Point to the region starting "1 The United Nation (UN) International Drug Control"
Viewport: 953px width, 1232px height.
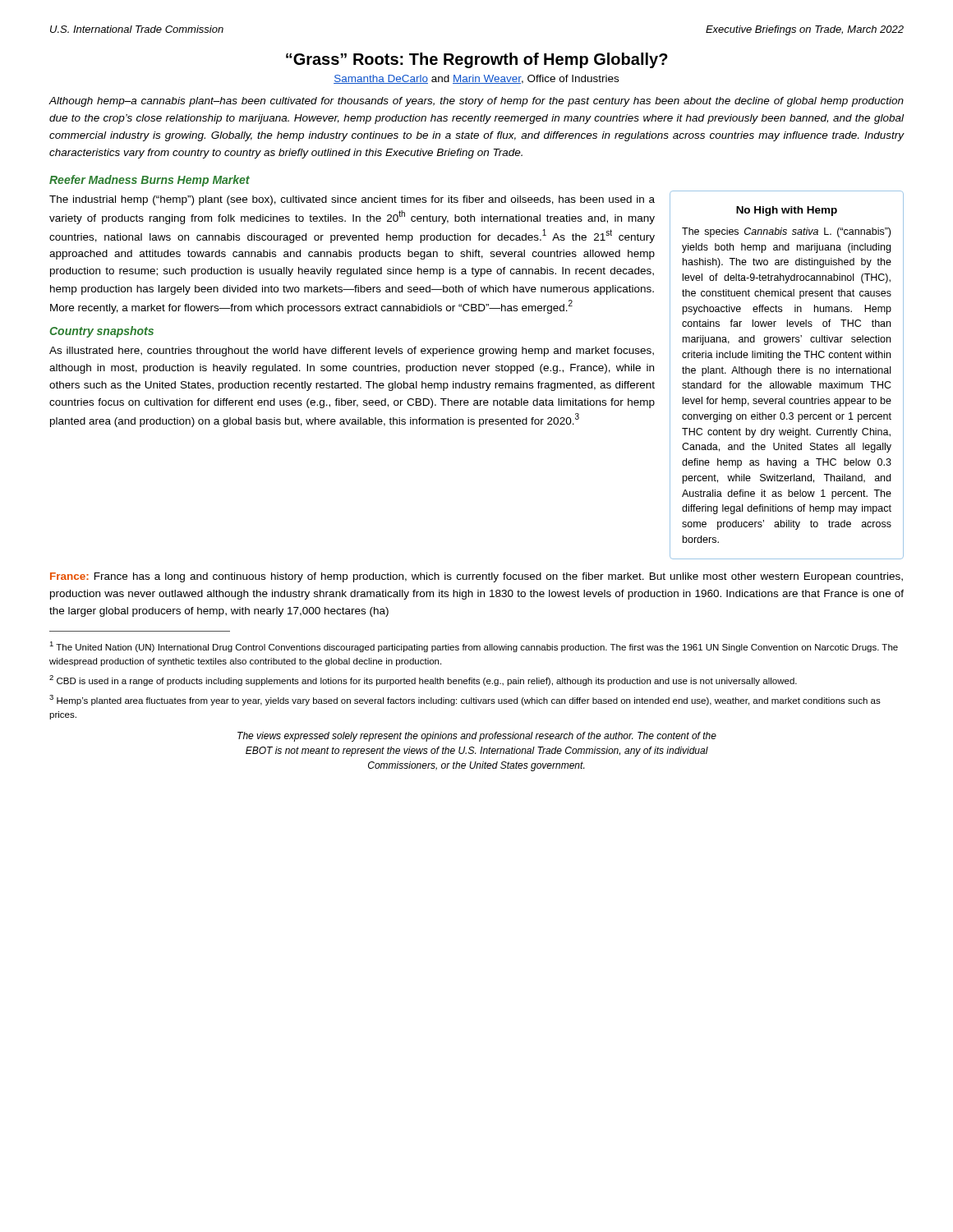[x=476, y=680]
